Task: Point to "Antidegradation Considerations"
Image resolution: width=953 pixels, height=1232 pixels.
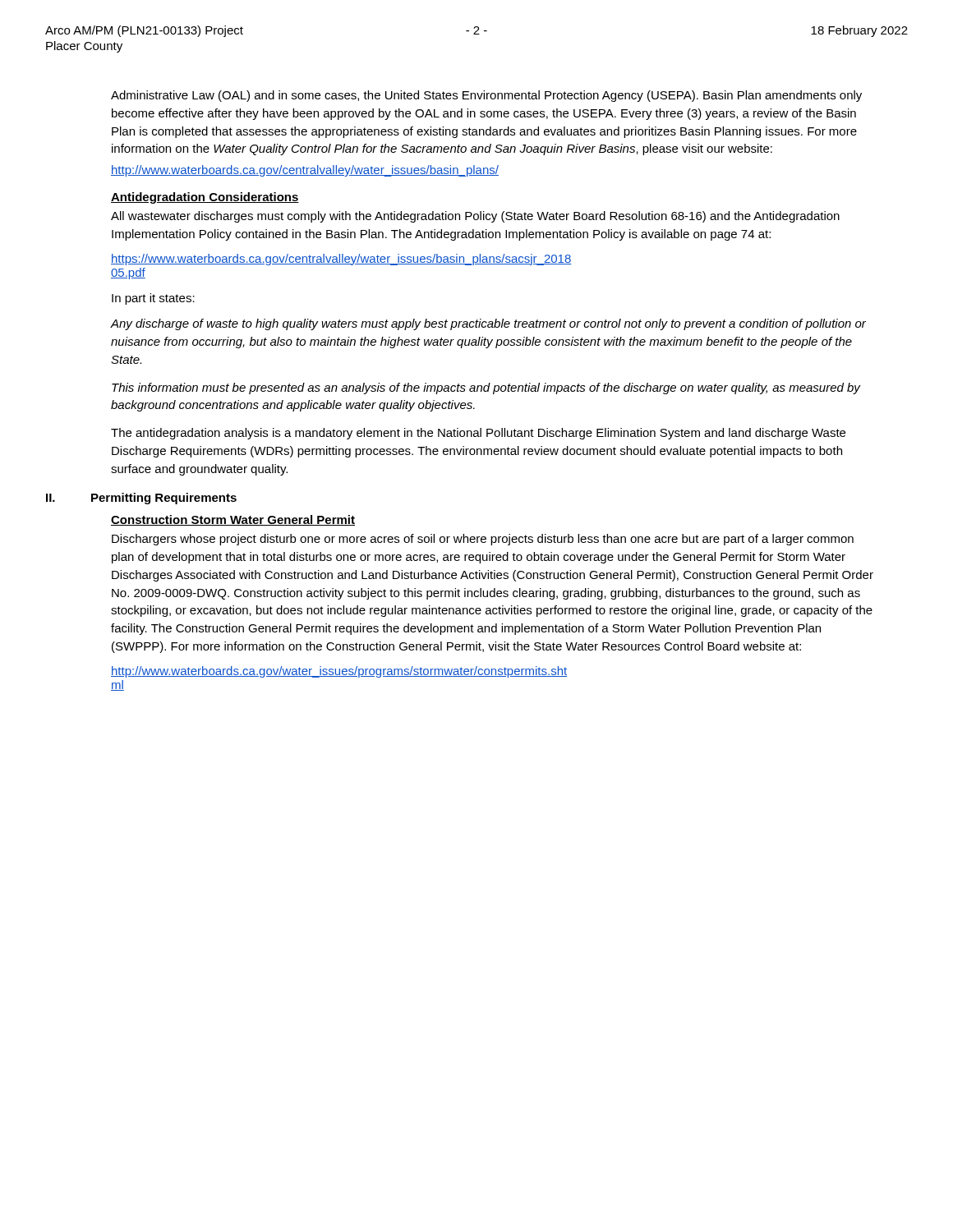Action: pos(205,198)
